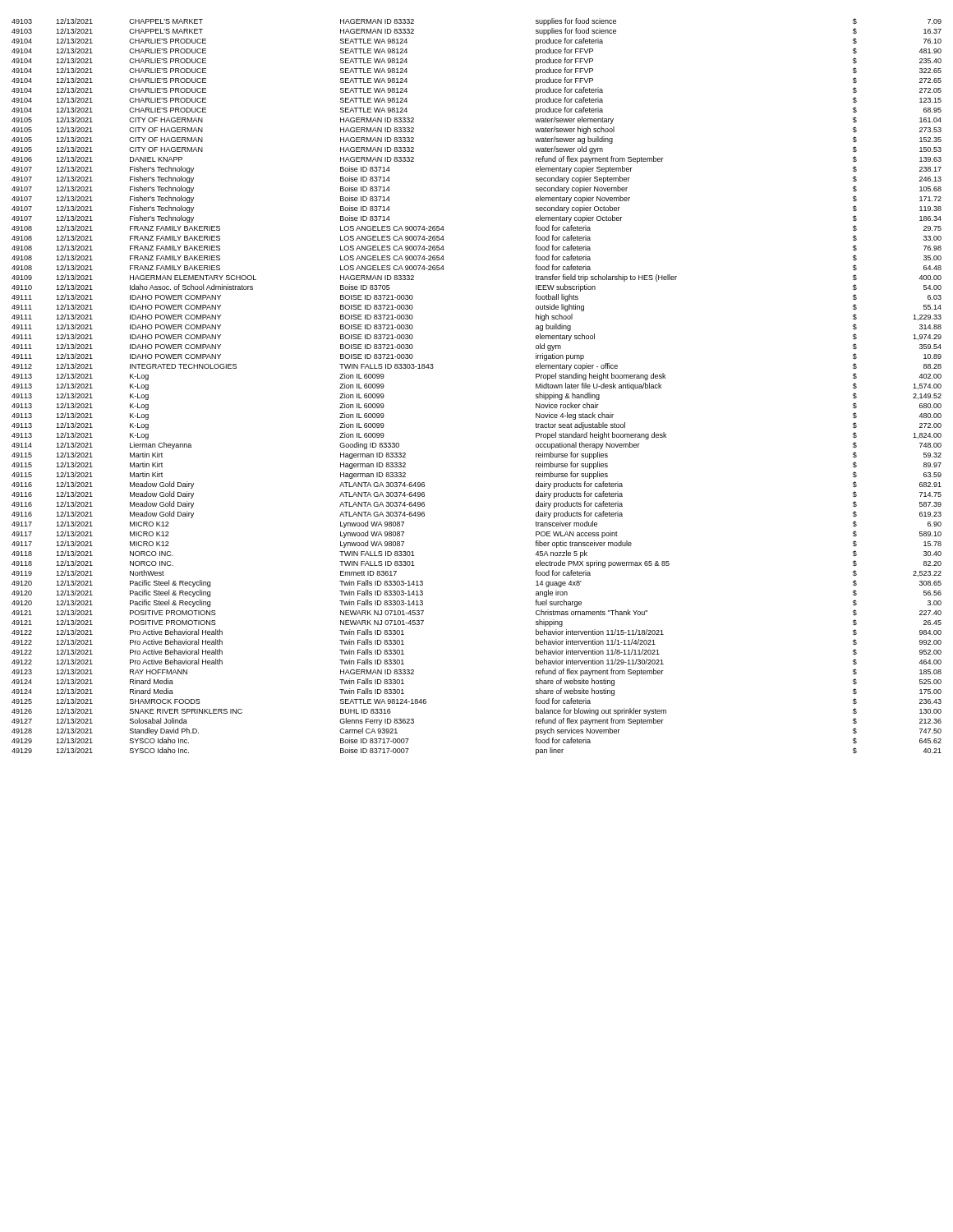This screenshot has width=953, height=1232.
Task: Locate the table with the text "POSITIVE PROMOTIONS"
Action: [476, 386]
